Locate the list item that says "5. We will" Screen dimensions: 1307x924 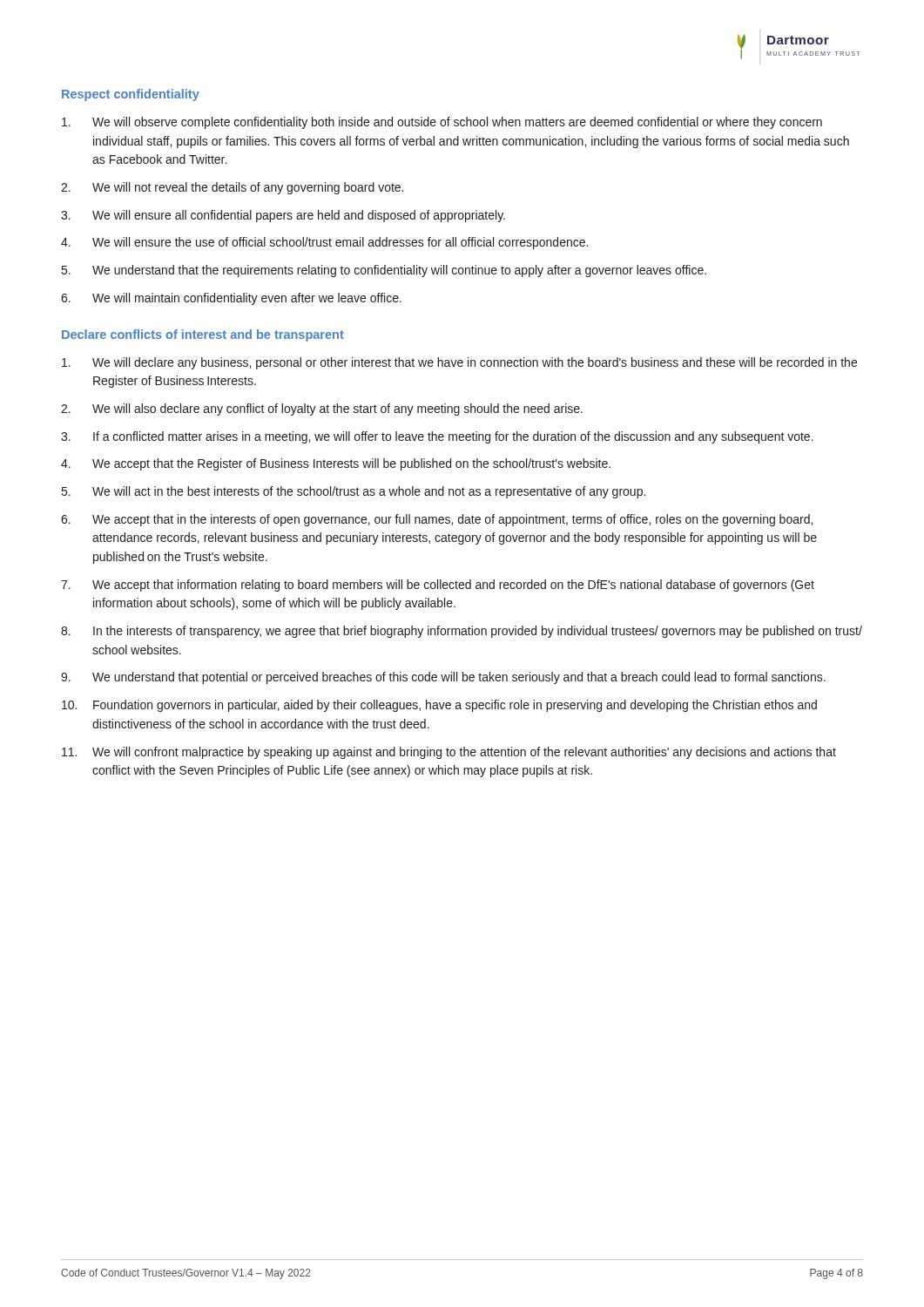click(x=462, y=492)
